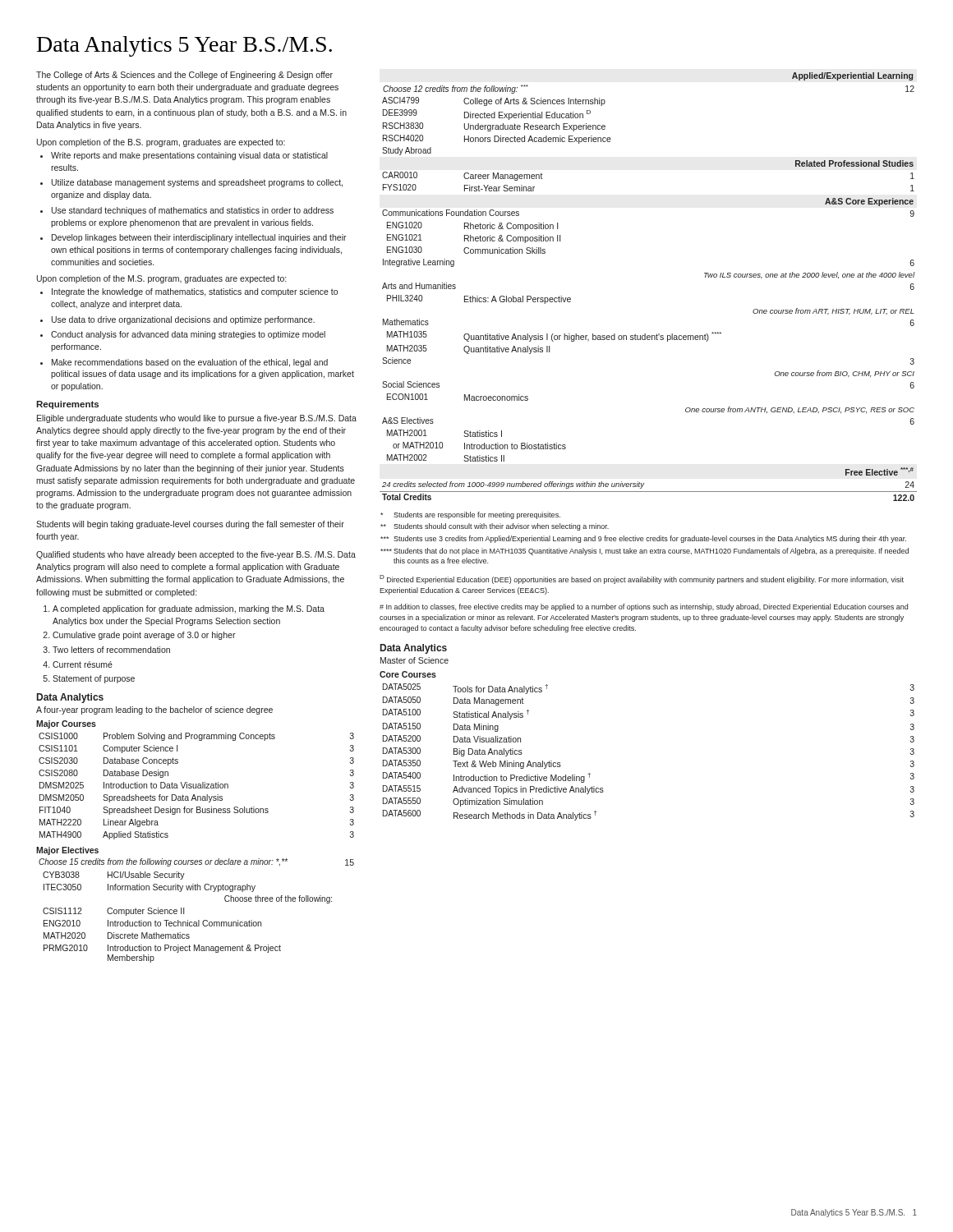Find the table that mentions "Data Management"
The height and width of the screenshot is (1232, 953).
[648, 751]
